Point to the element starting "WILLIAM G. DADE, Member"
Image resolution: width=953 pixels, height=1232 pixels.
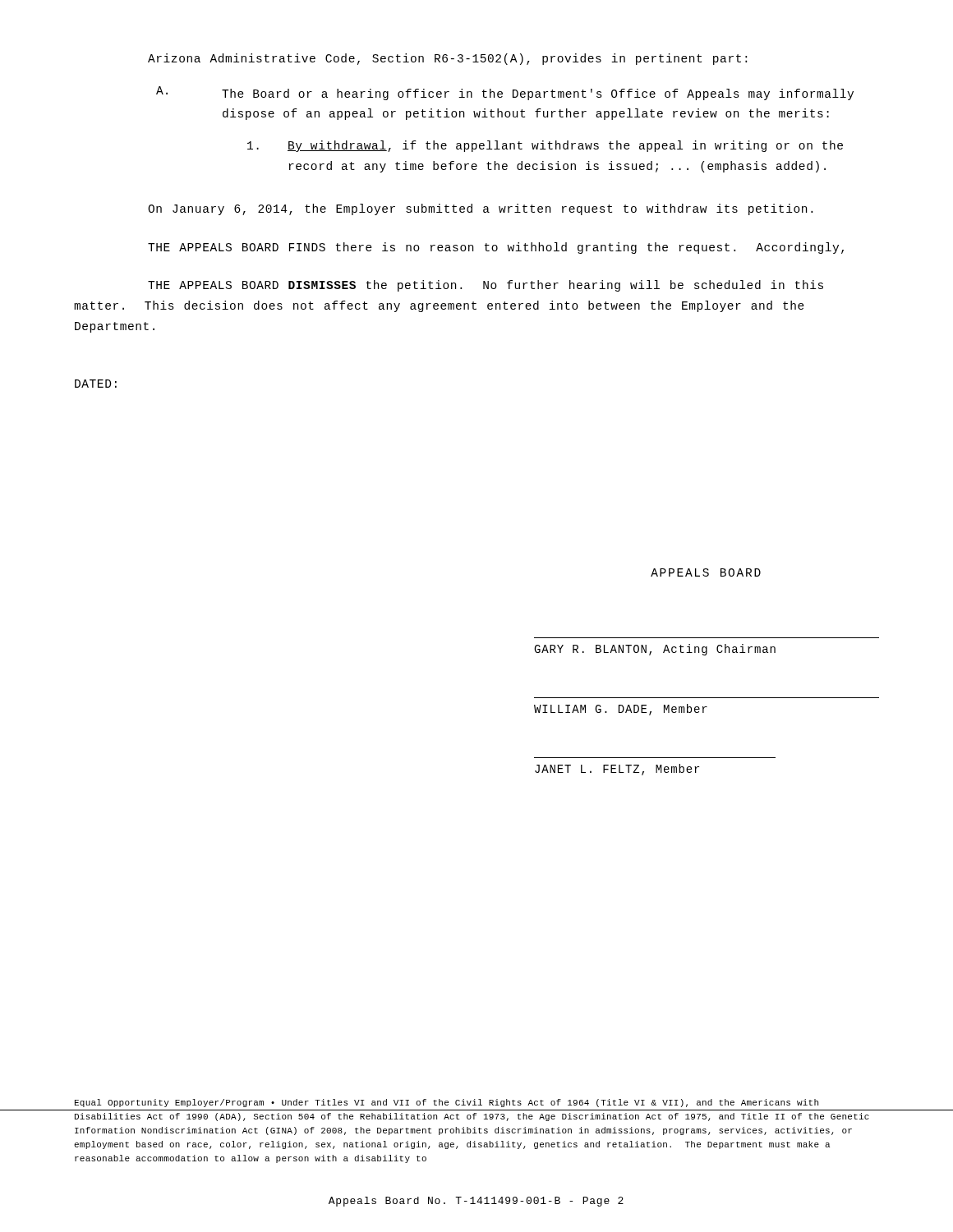pos(707,707)
